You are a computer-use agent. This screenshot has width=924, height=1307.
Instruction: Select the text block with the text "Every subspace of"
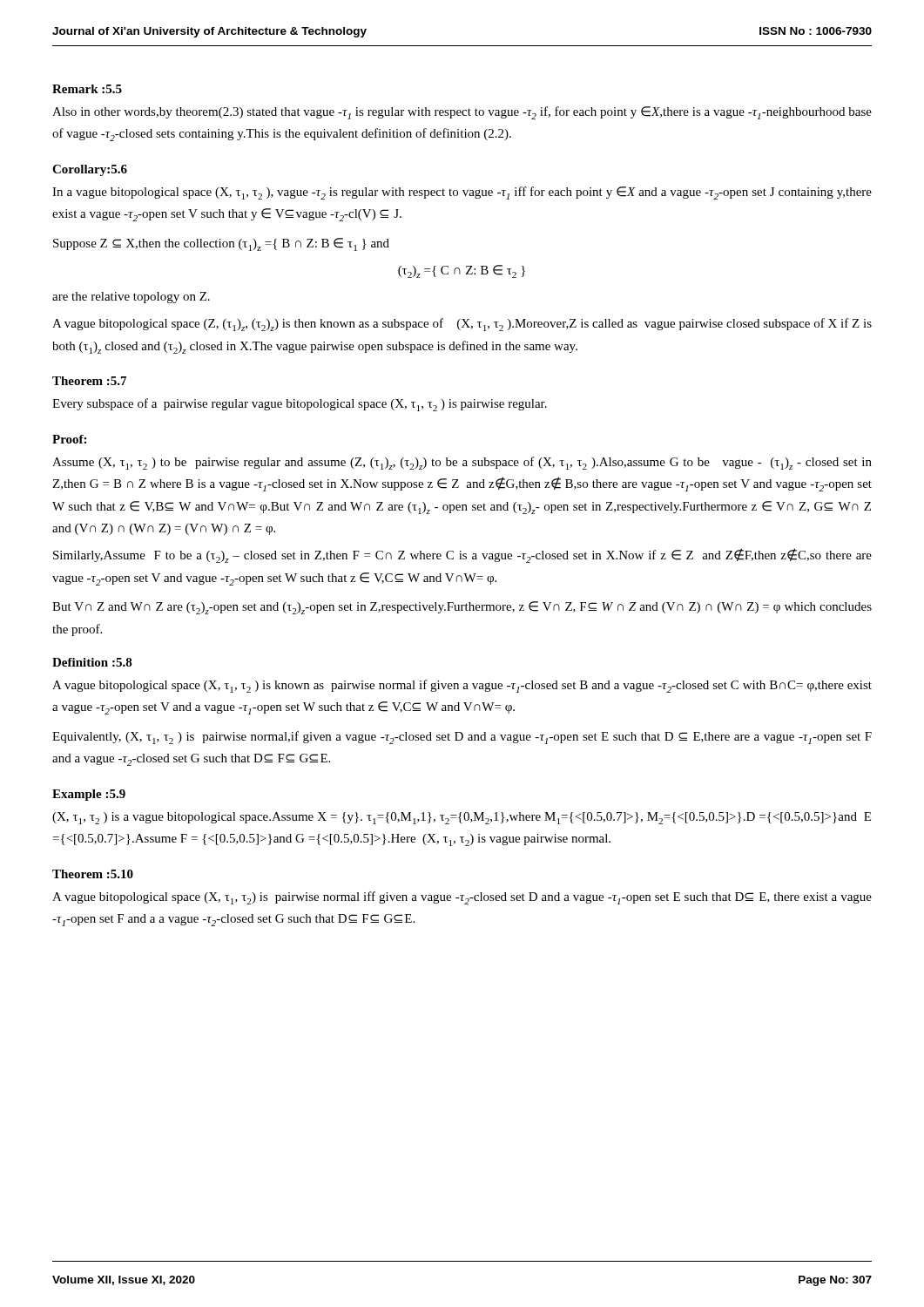pyautogui.click(x=462, y=405)
